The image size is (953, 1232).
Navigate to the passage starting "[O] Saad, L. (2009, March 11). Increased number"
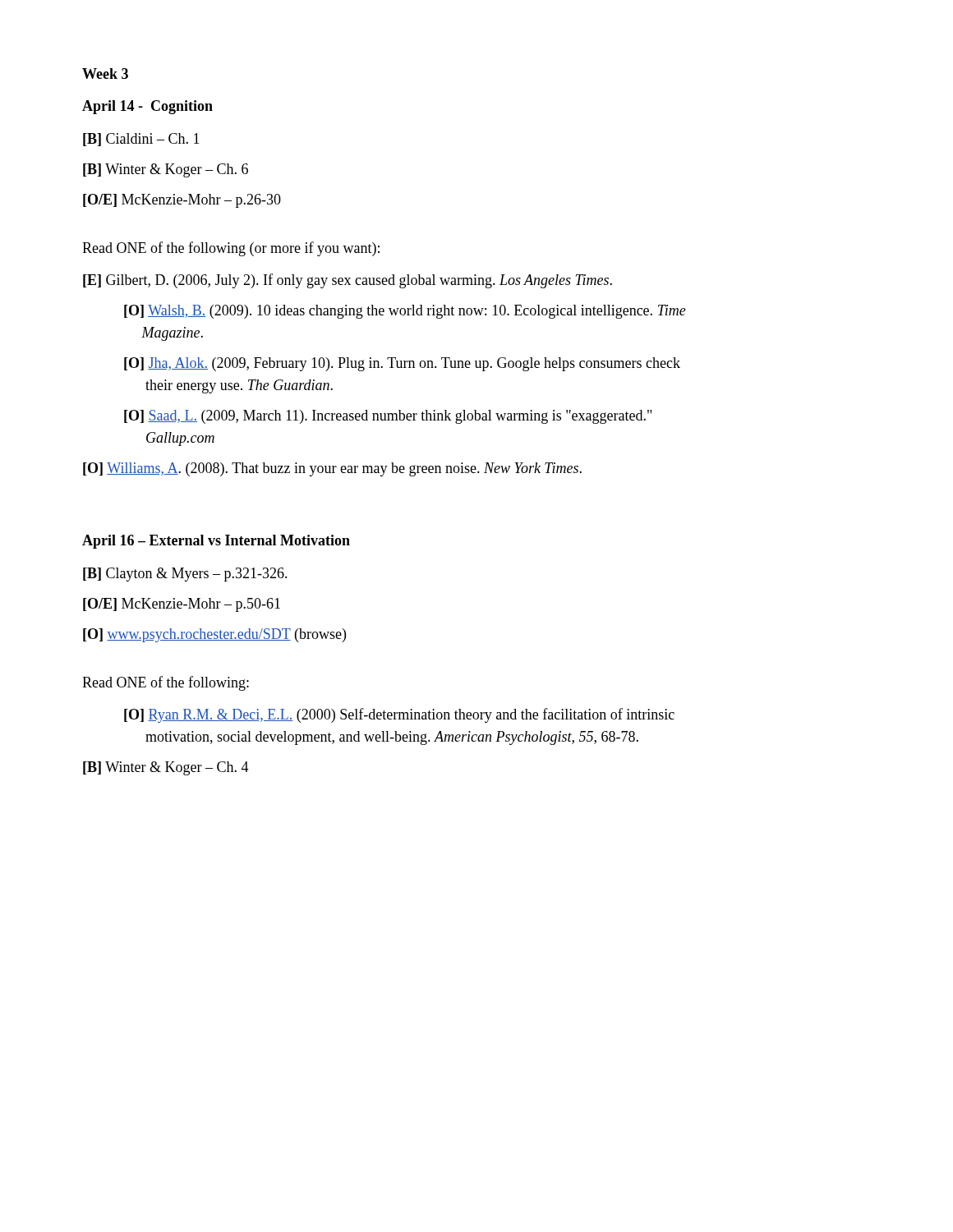coord(388,427)
